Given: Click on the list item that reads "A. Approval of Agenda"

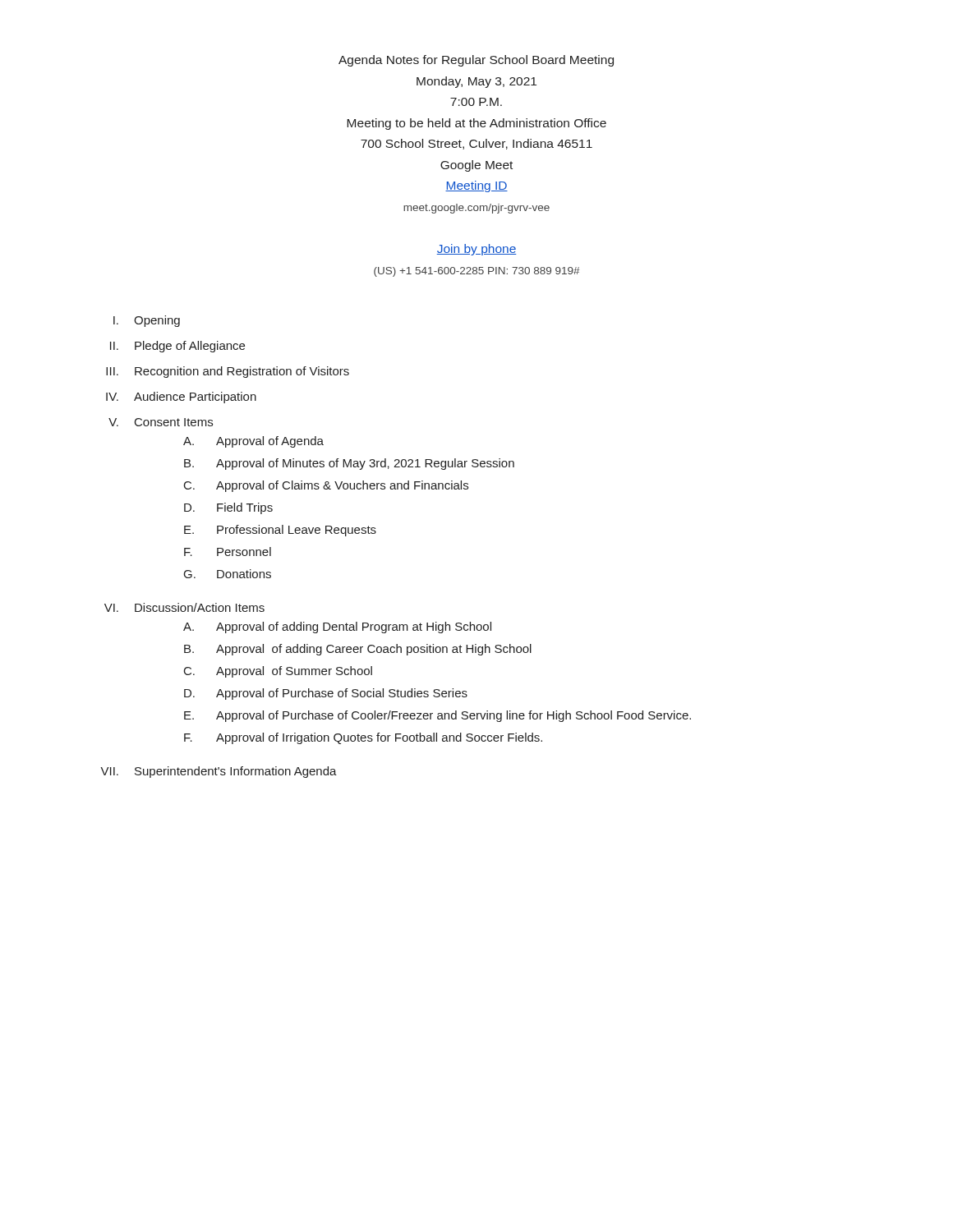Looking at the screenshot, I should point(253,441).
